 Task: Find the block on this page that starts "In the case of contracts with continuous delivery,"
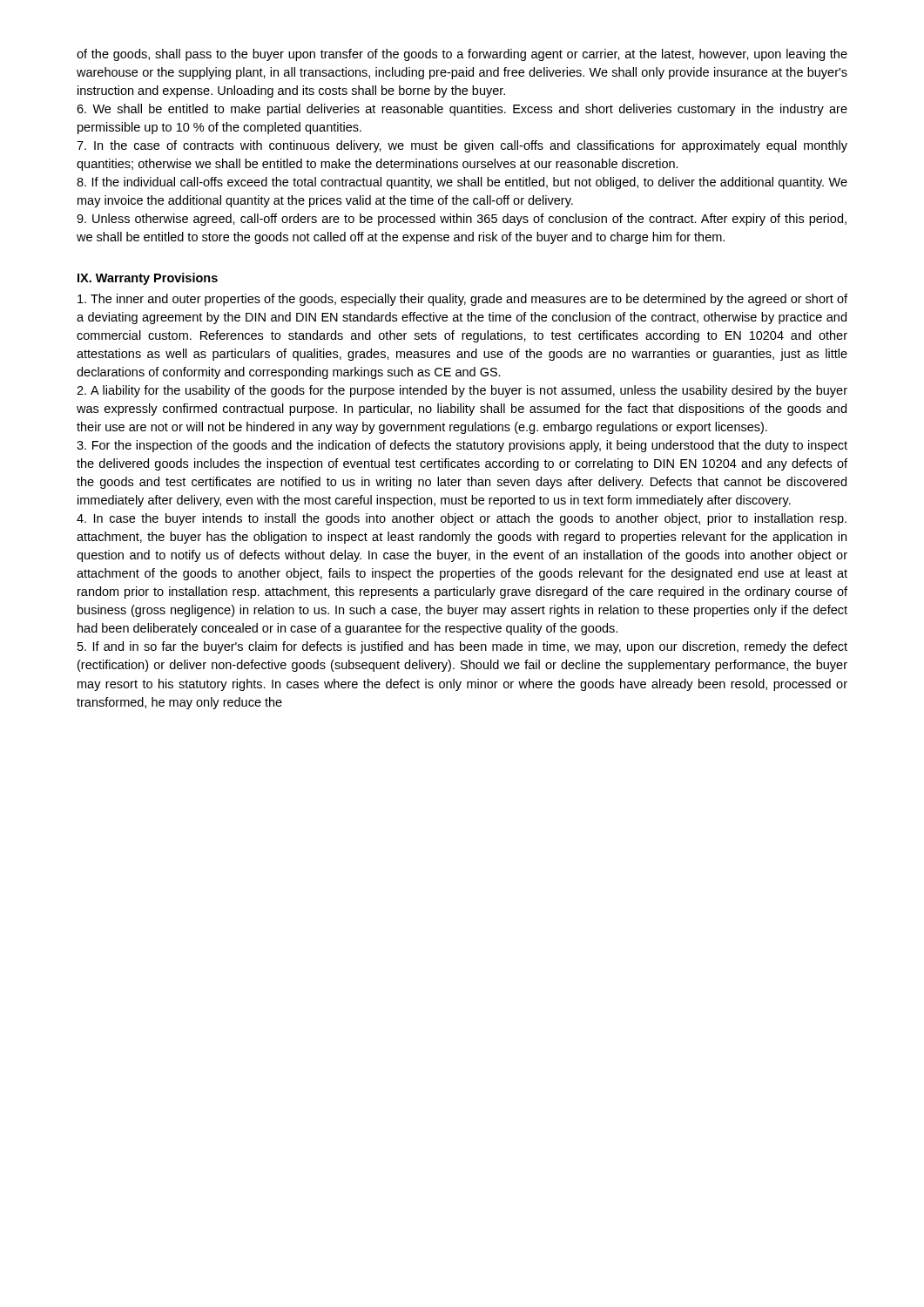[x=462, y=155]
